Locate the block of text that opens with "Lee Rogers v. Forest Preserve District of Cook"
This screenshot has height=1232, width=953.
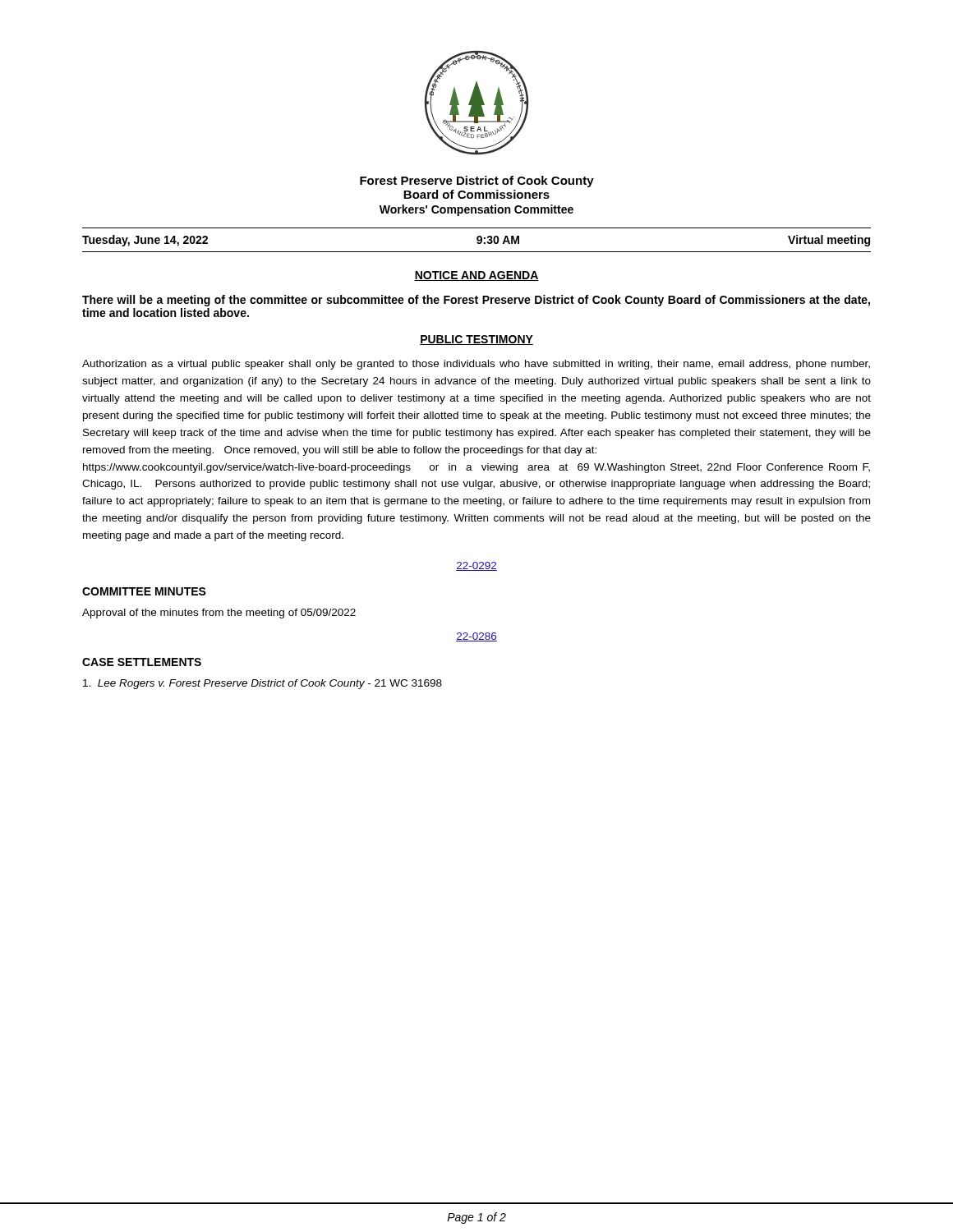(x=262, y=683)
